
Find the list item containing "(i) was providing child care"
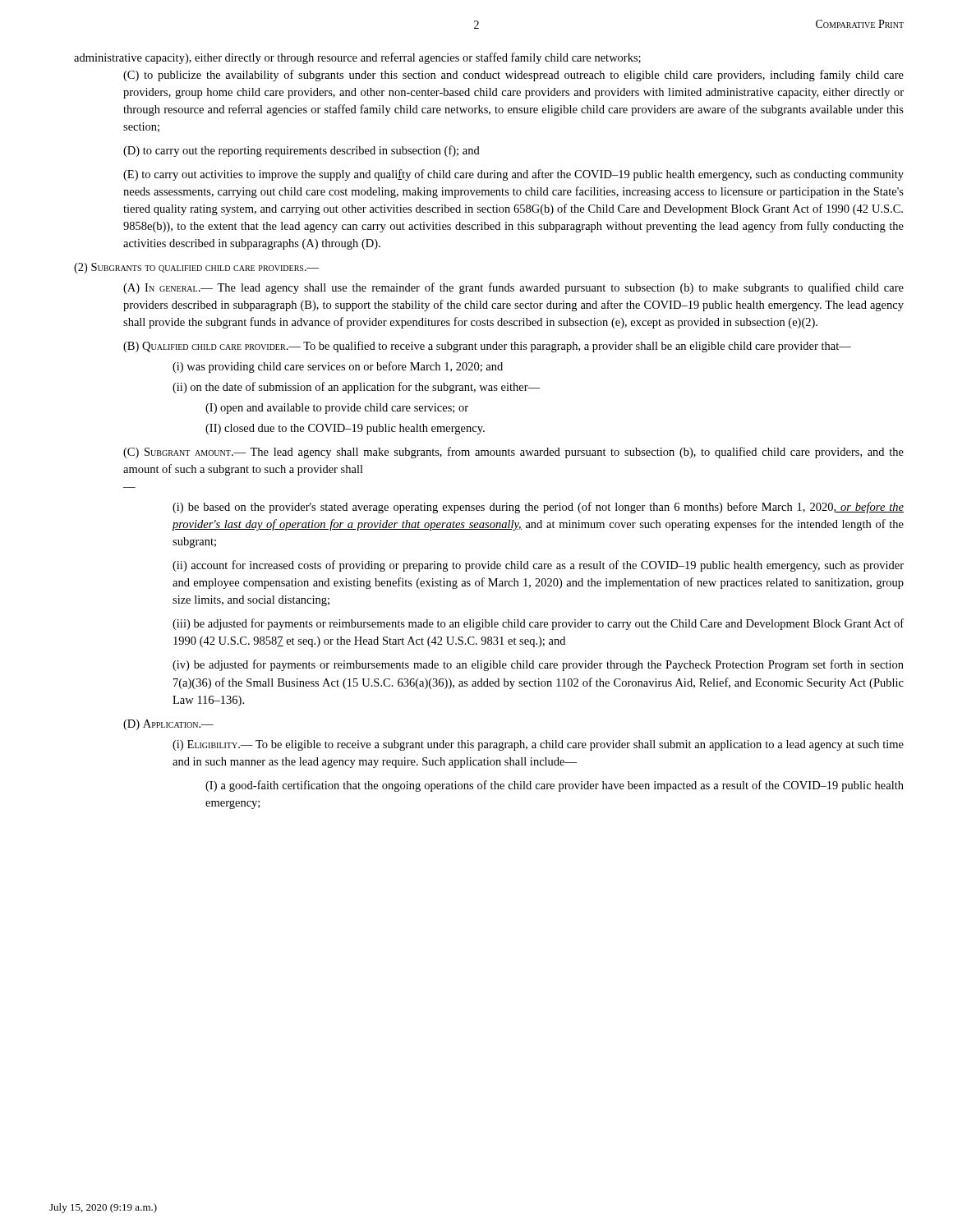tap(338, 367)
